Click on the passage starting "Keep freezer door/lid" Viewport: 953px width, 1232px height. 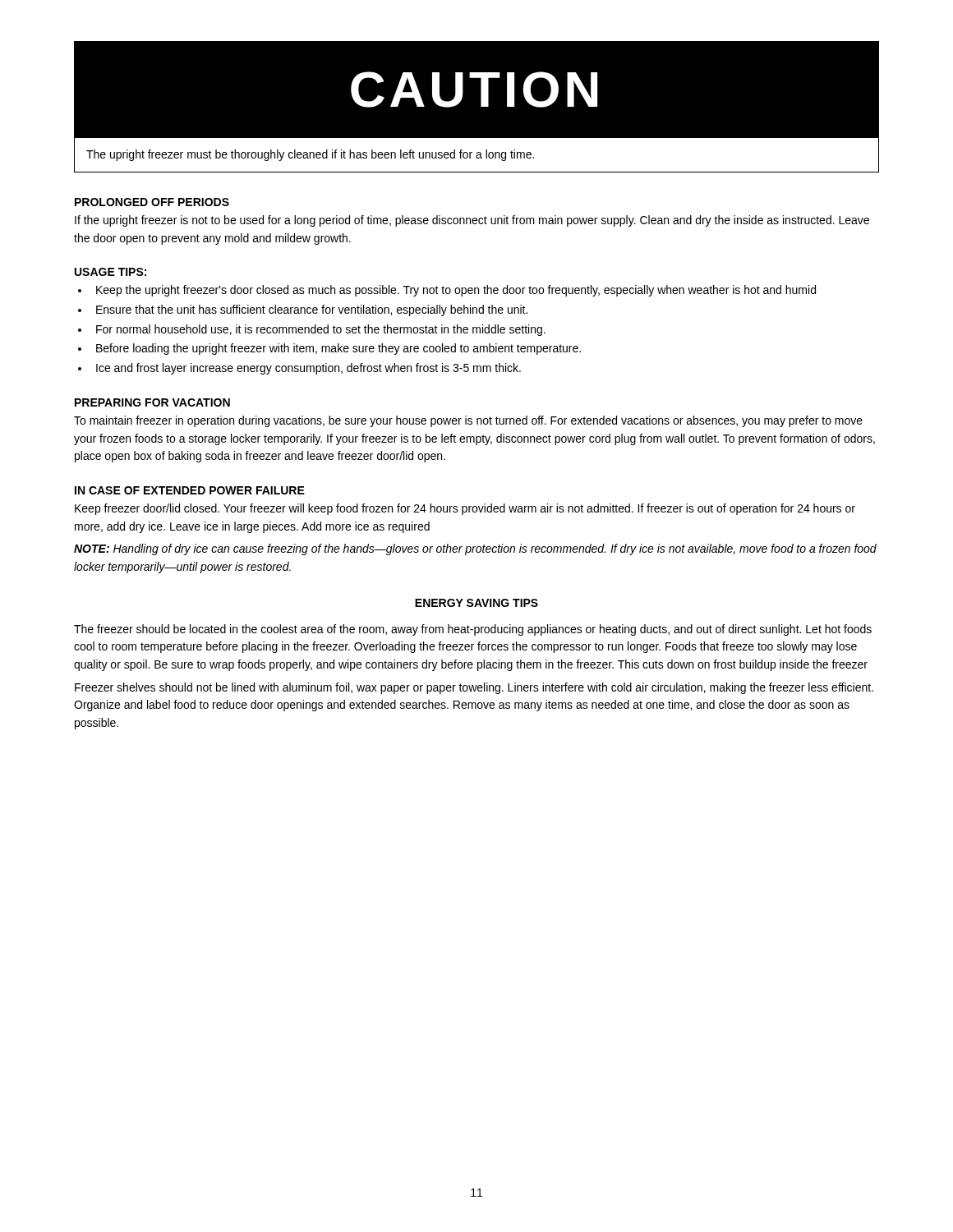pos(476,538)
